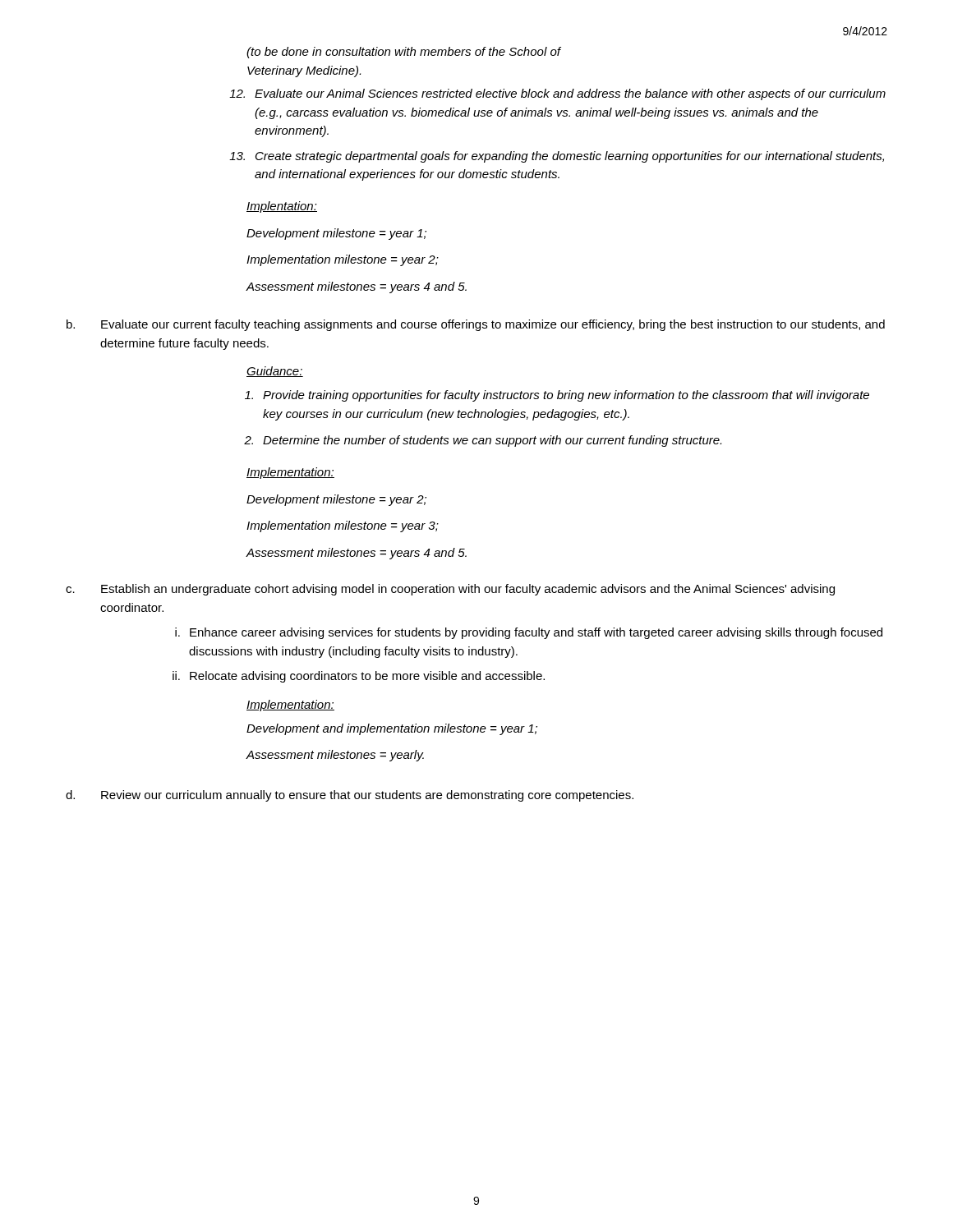Image resolution: width=953 pixels, height=1232 pixels.
Task: Find the block on this page that starts "c. Establish an undergraduate"
Action: [476, 598]
